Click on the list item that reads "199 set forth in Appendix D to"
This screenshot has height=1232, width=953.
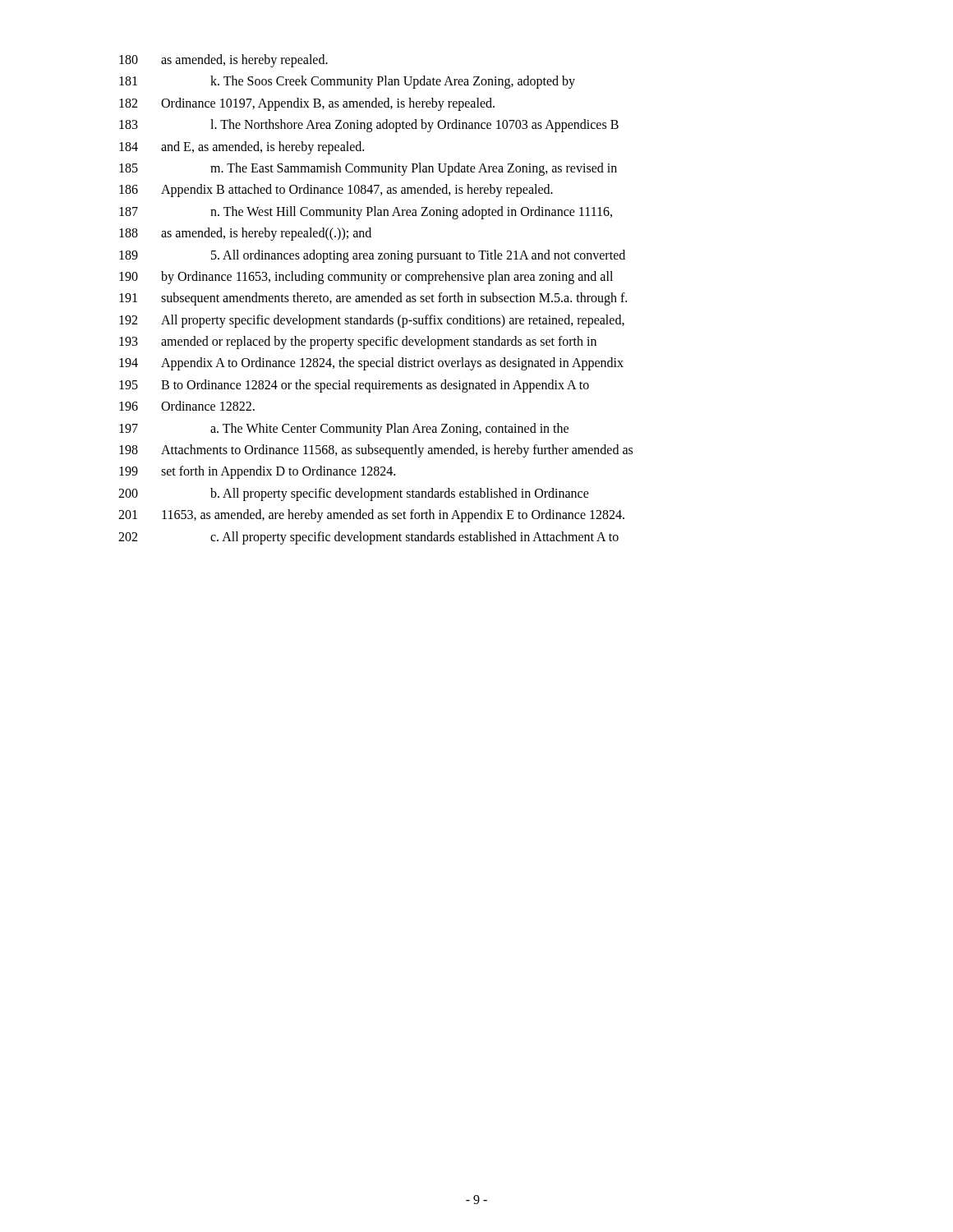click(x=257, y=472)
